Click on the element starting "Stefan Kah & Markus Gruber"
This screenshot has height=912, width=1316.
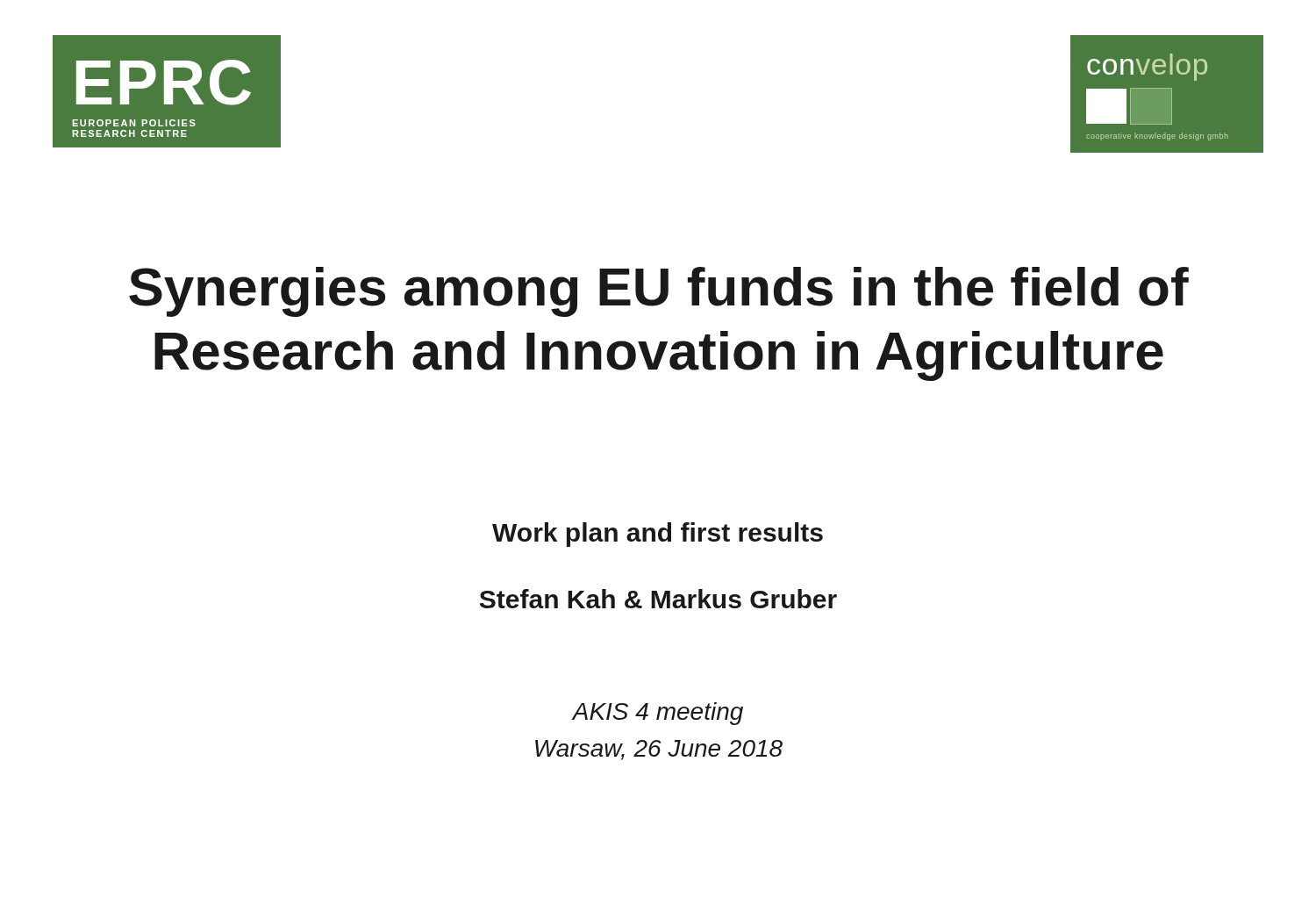click(658, 600)
